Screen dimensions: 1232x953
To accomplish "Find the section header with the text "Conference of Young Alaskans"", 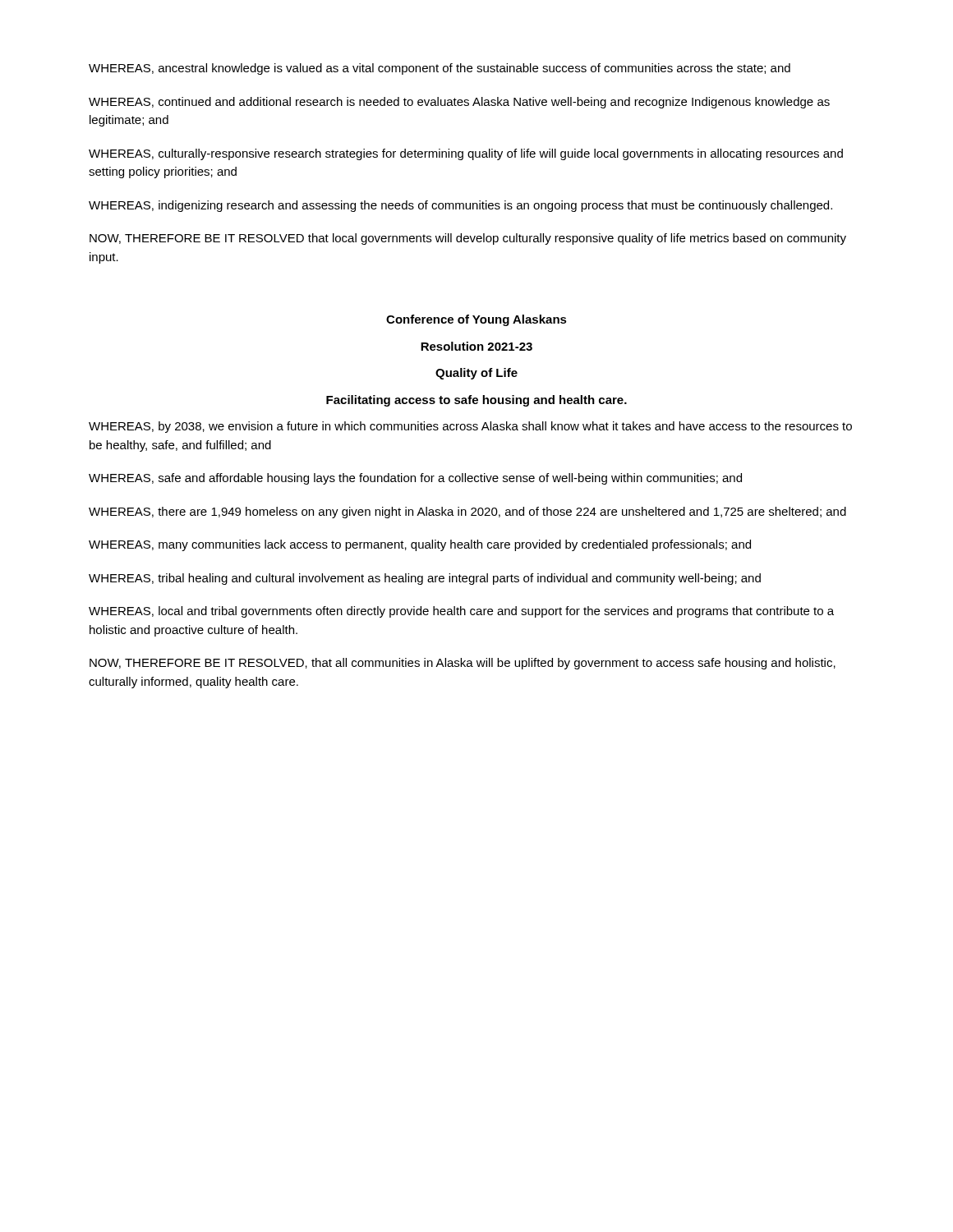I will (x=476, y=319).
